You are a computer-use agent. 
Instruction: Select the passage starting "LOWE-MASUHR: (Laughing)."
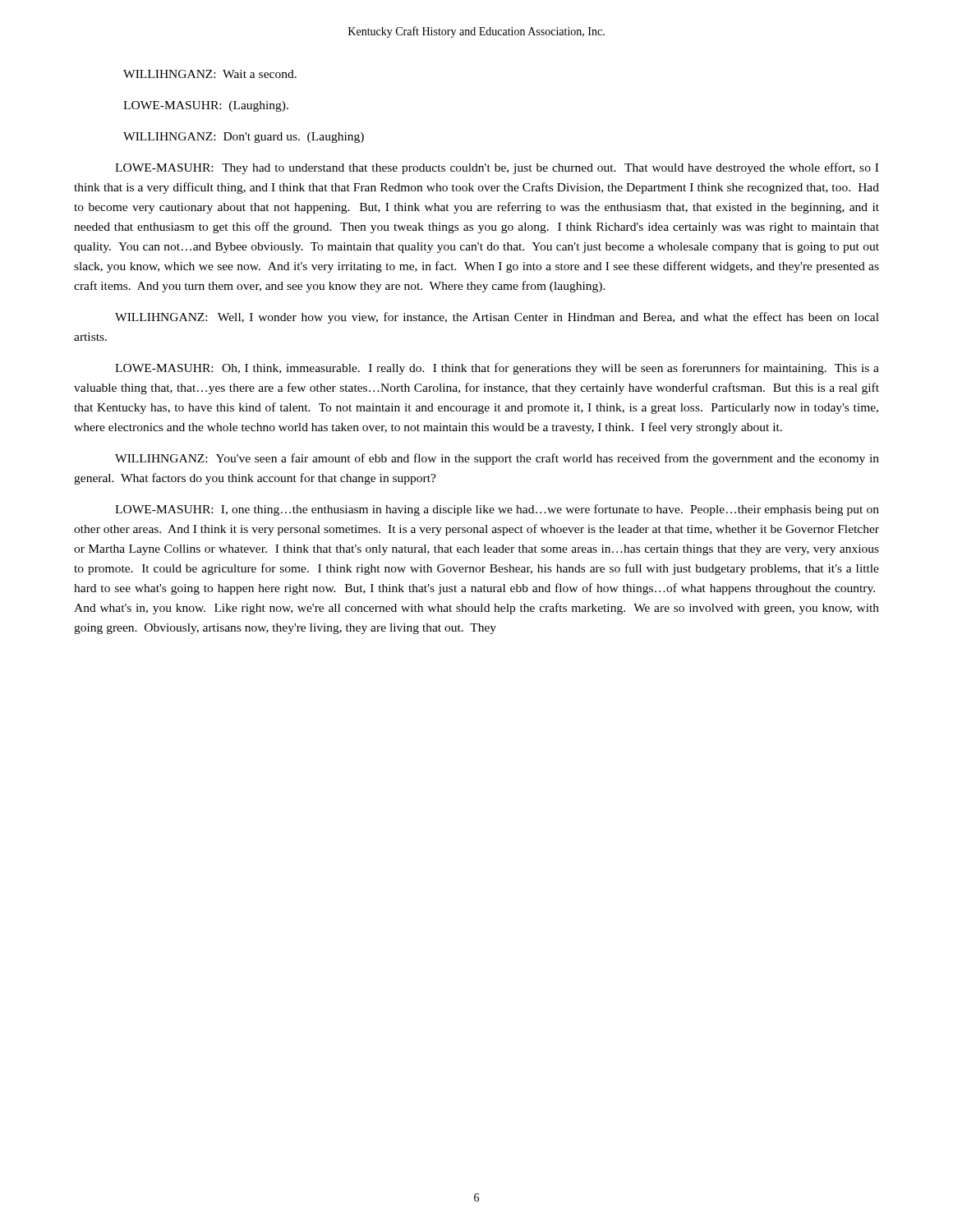click(206, 104)
